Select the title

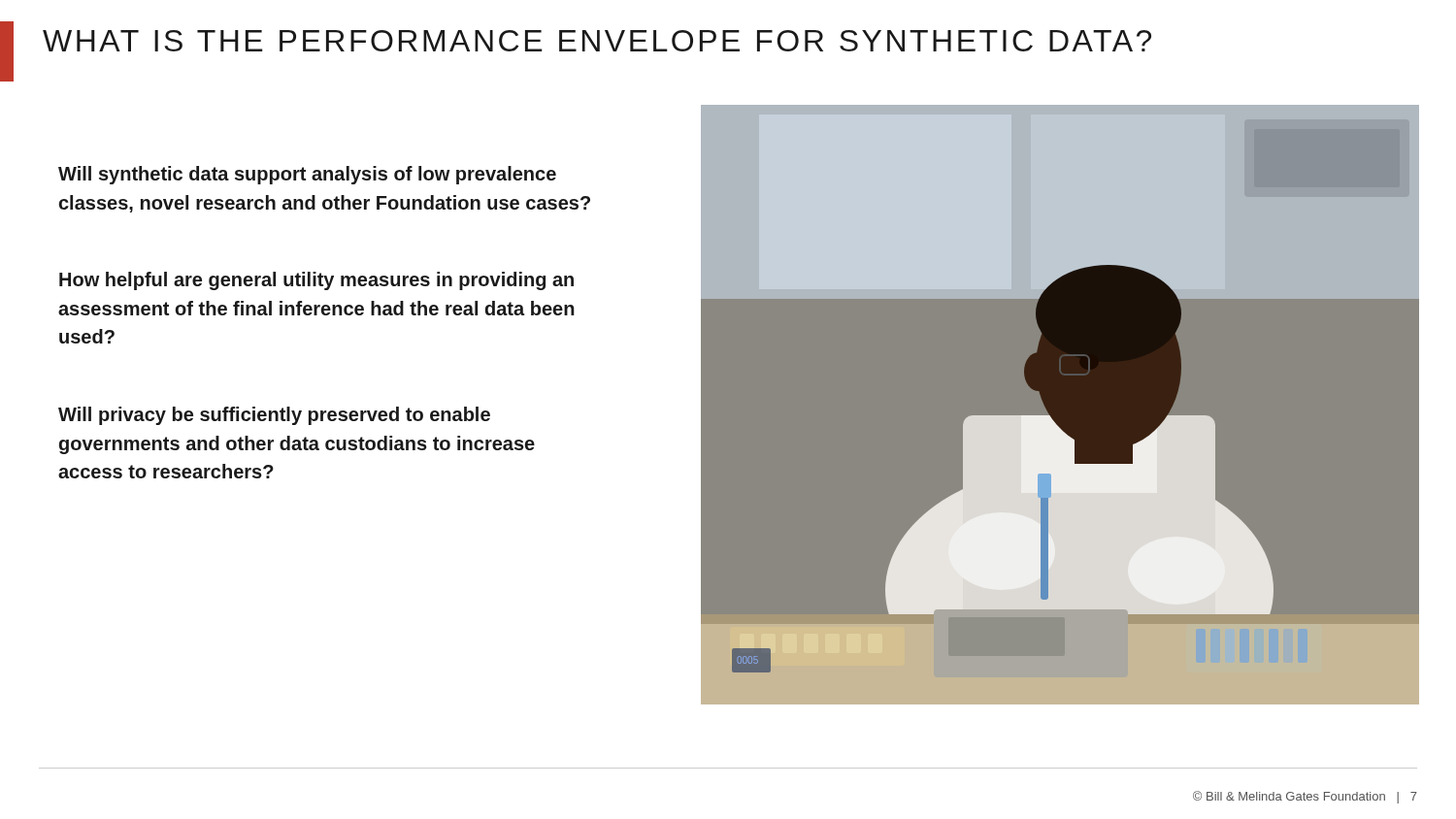[599, 41]
